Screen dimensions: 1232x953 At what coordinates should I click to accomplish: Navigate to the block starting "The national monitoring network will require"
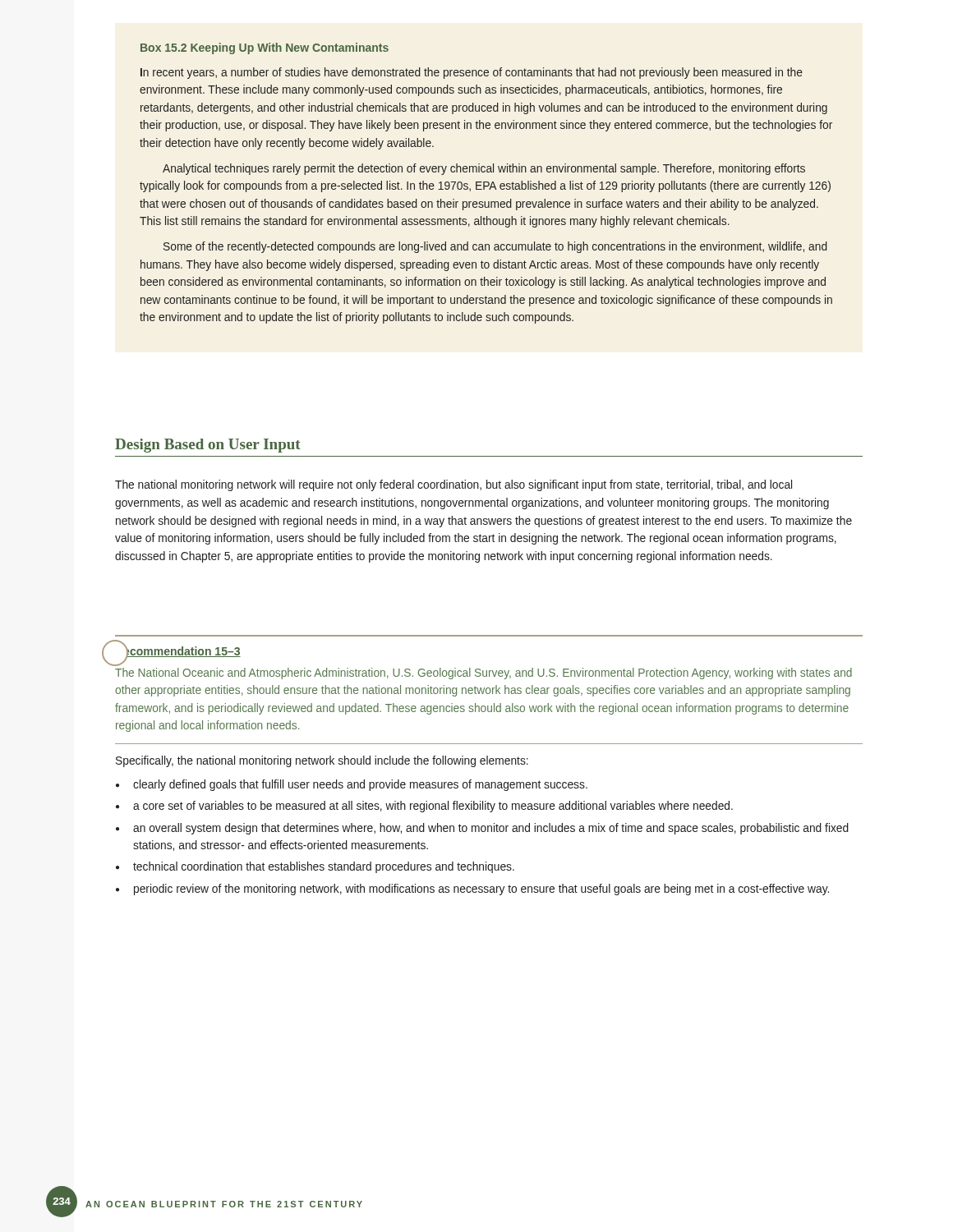point(484,521)
